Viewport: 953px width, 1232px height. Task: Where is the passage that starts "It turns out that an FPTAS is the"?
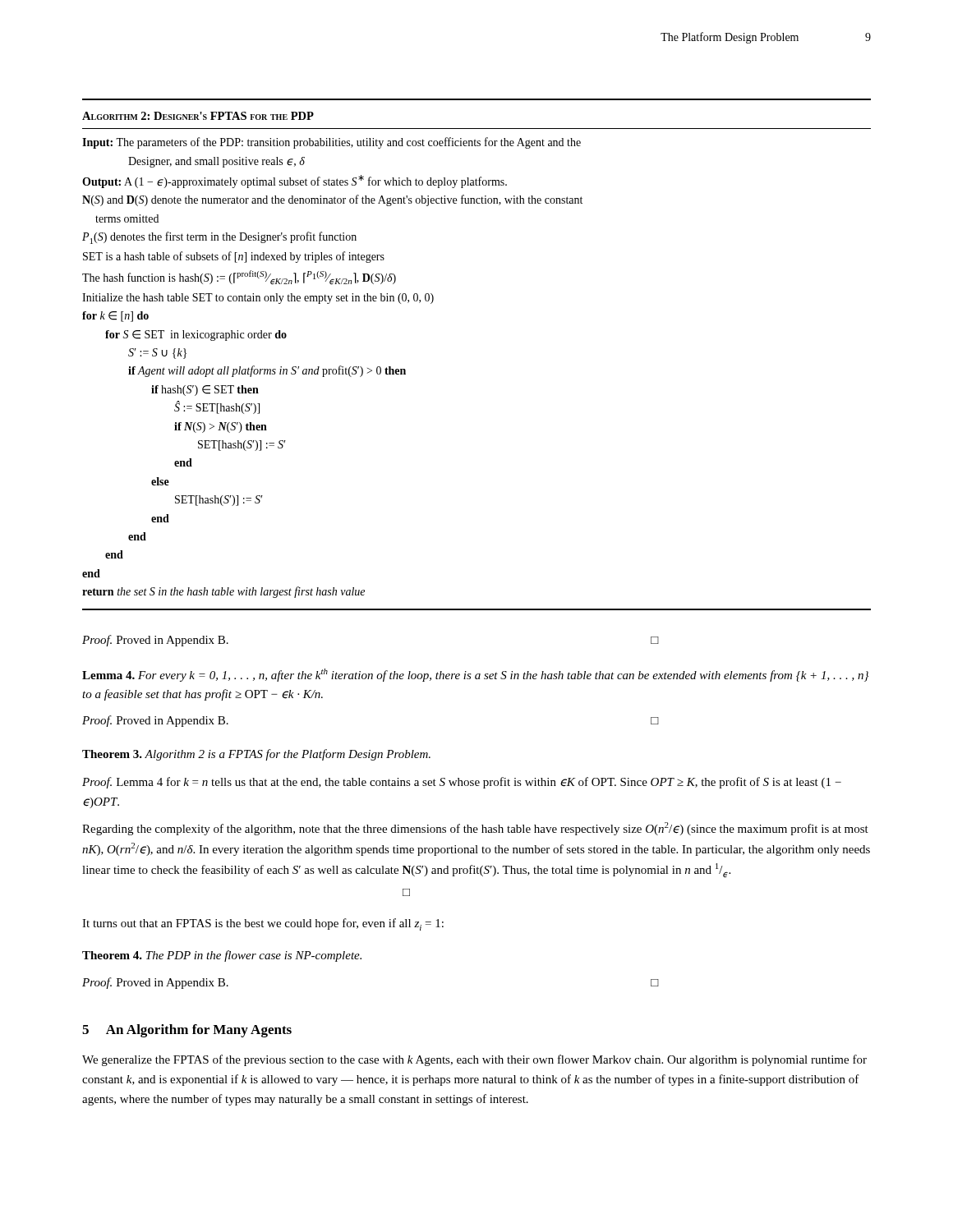(263, 924)
